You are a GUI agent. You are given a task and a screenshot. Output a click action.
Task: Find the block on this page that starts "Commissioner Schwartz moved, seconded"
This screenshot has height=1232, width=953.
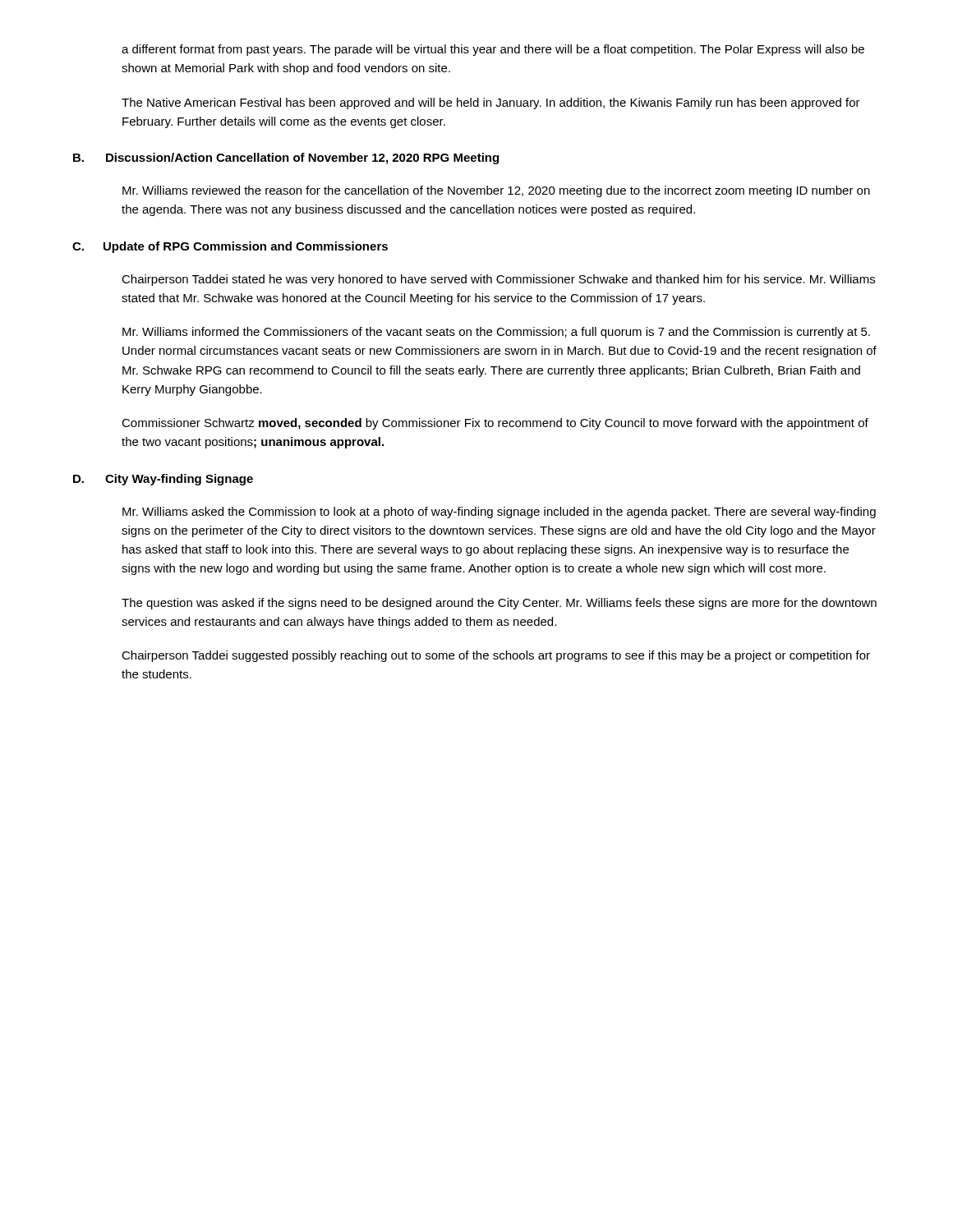[495, 432]
